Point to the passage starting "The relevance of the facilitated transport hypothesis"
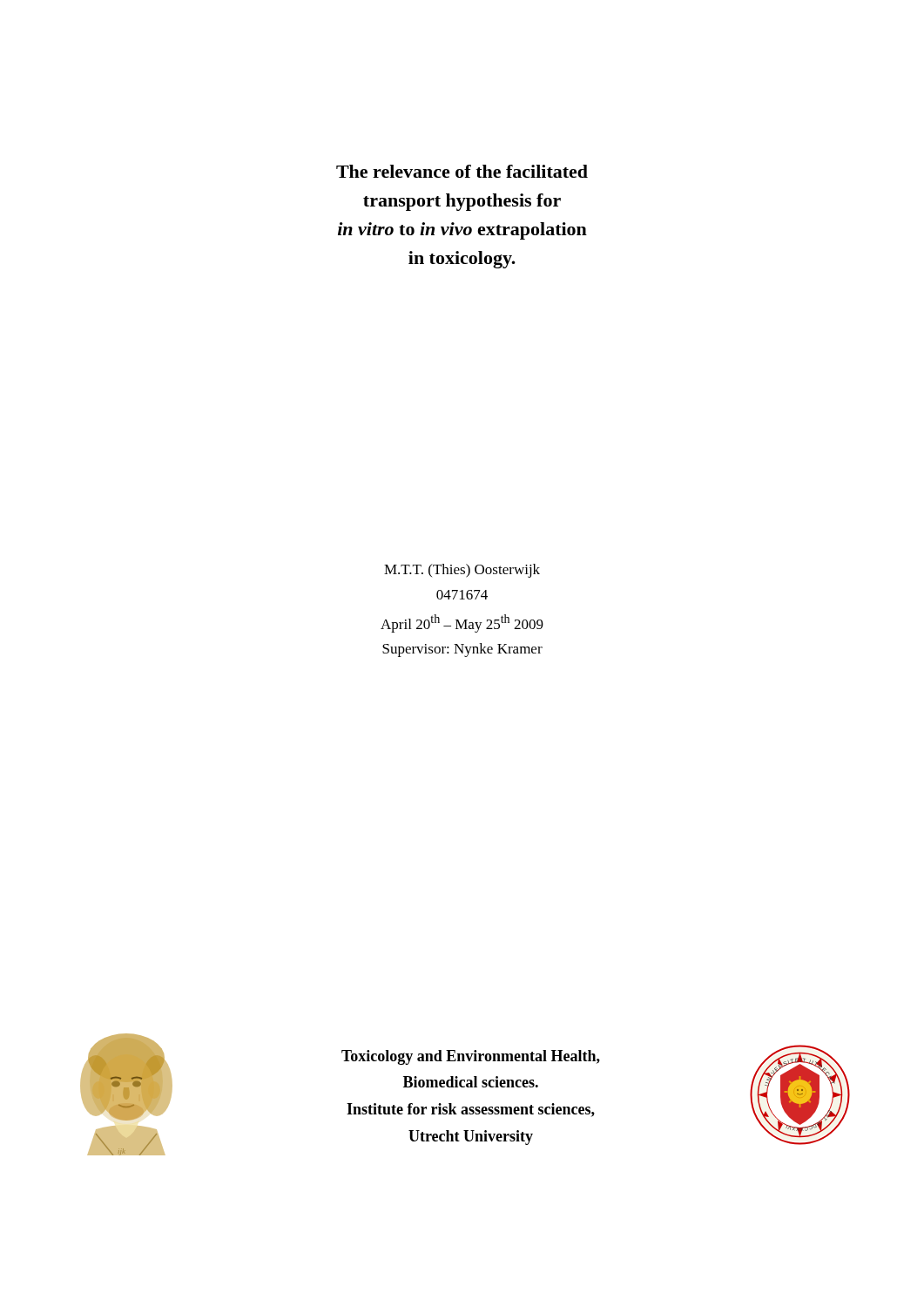Image resolution: width=924 pixels, height=1307 pixels. click(x=462, y=214)
